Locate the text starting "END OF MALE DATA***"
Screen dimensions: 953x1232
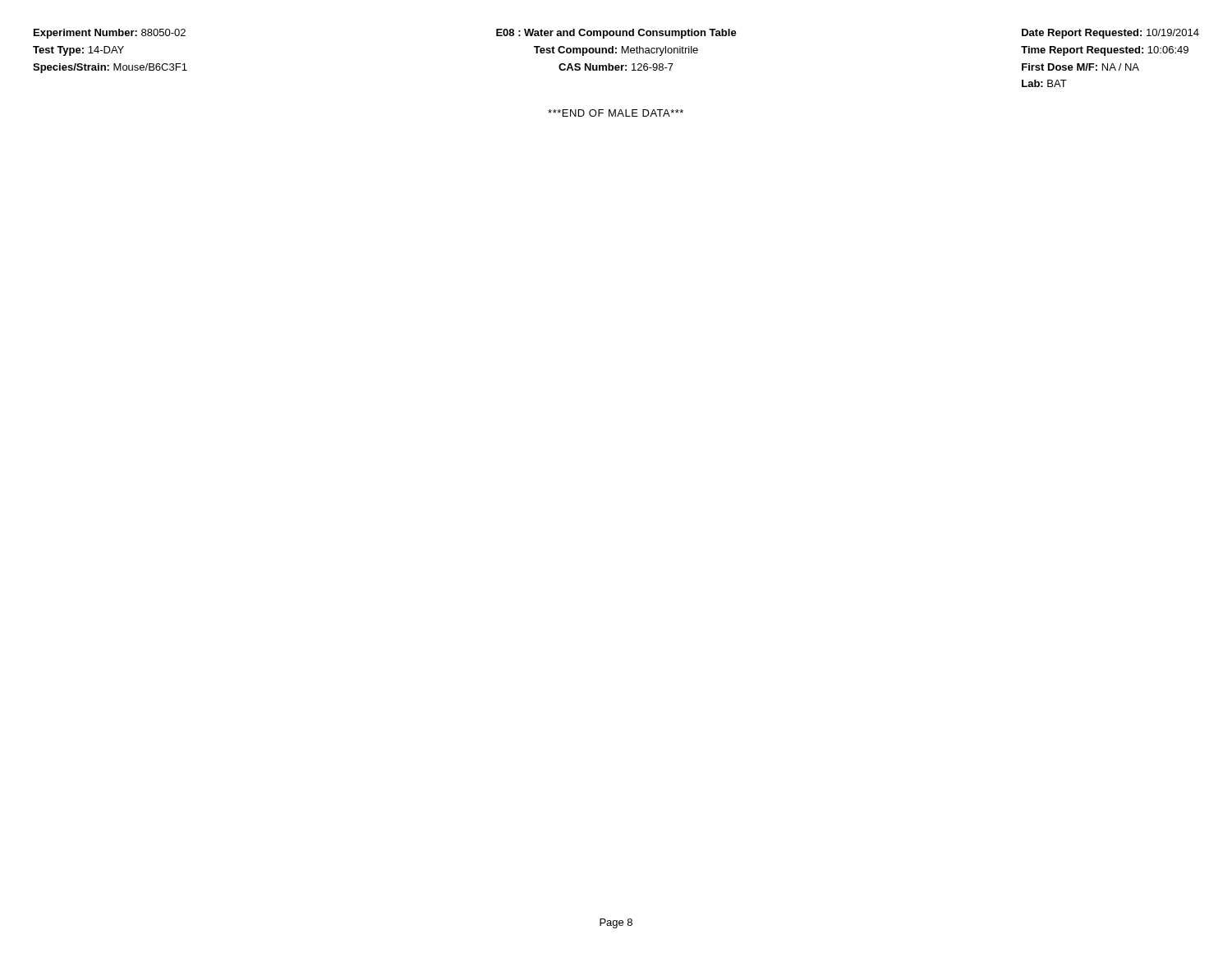pos(616,113)
